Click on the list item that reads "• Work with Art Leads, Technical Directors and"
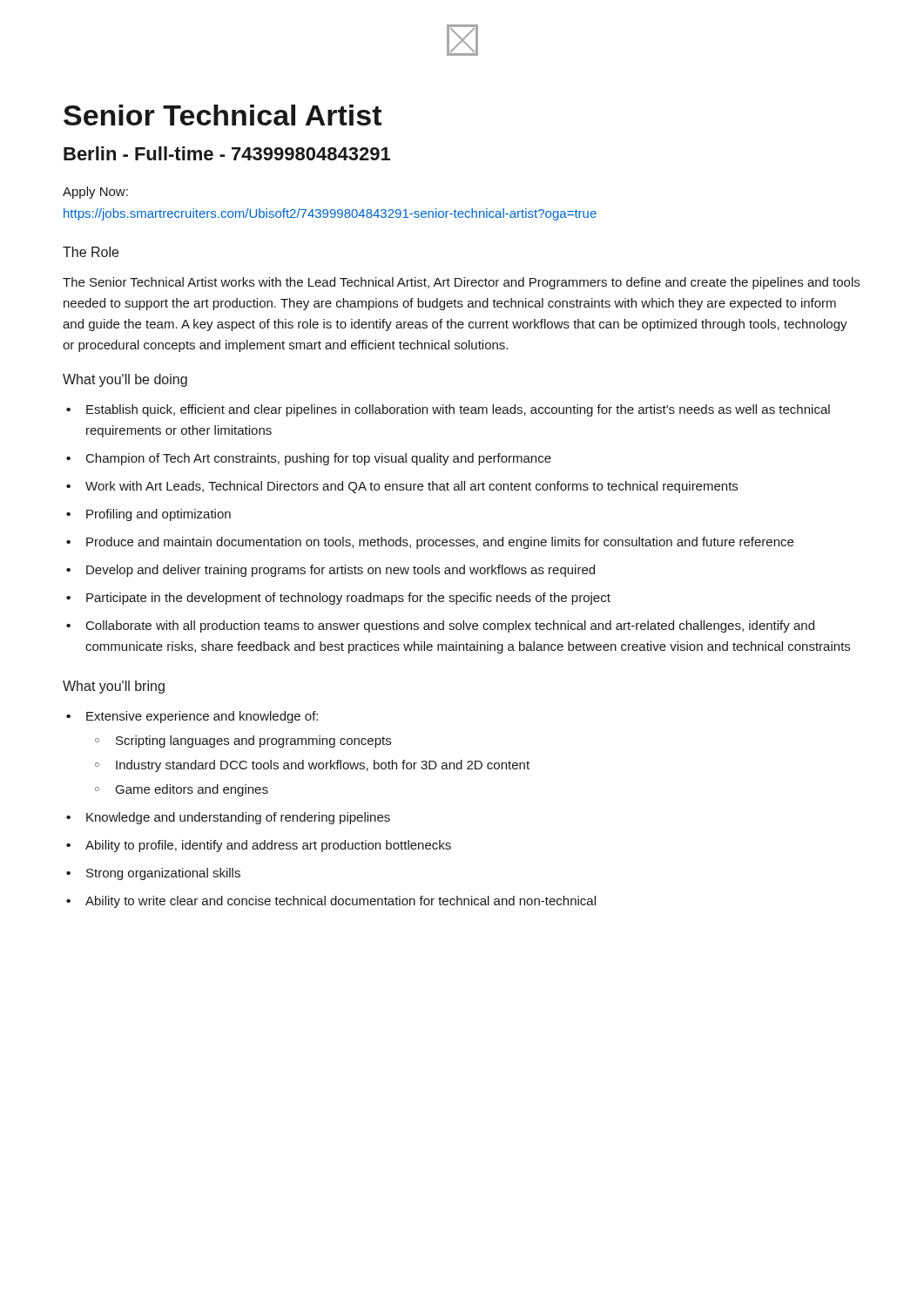 point(402,487)
